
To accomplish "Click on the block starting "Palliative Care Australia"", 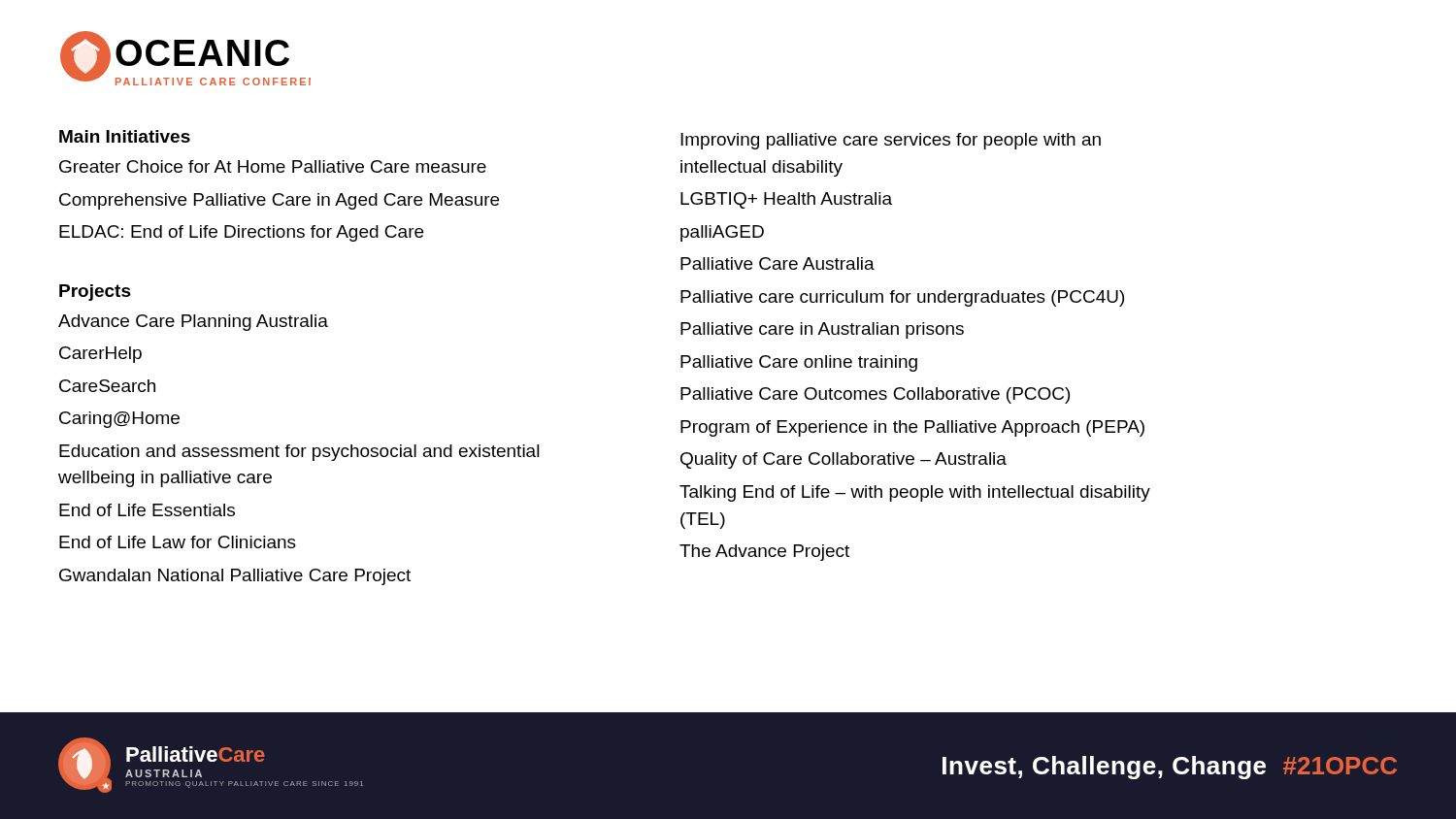I will (x=777, y=264).
